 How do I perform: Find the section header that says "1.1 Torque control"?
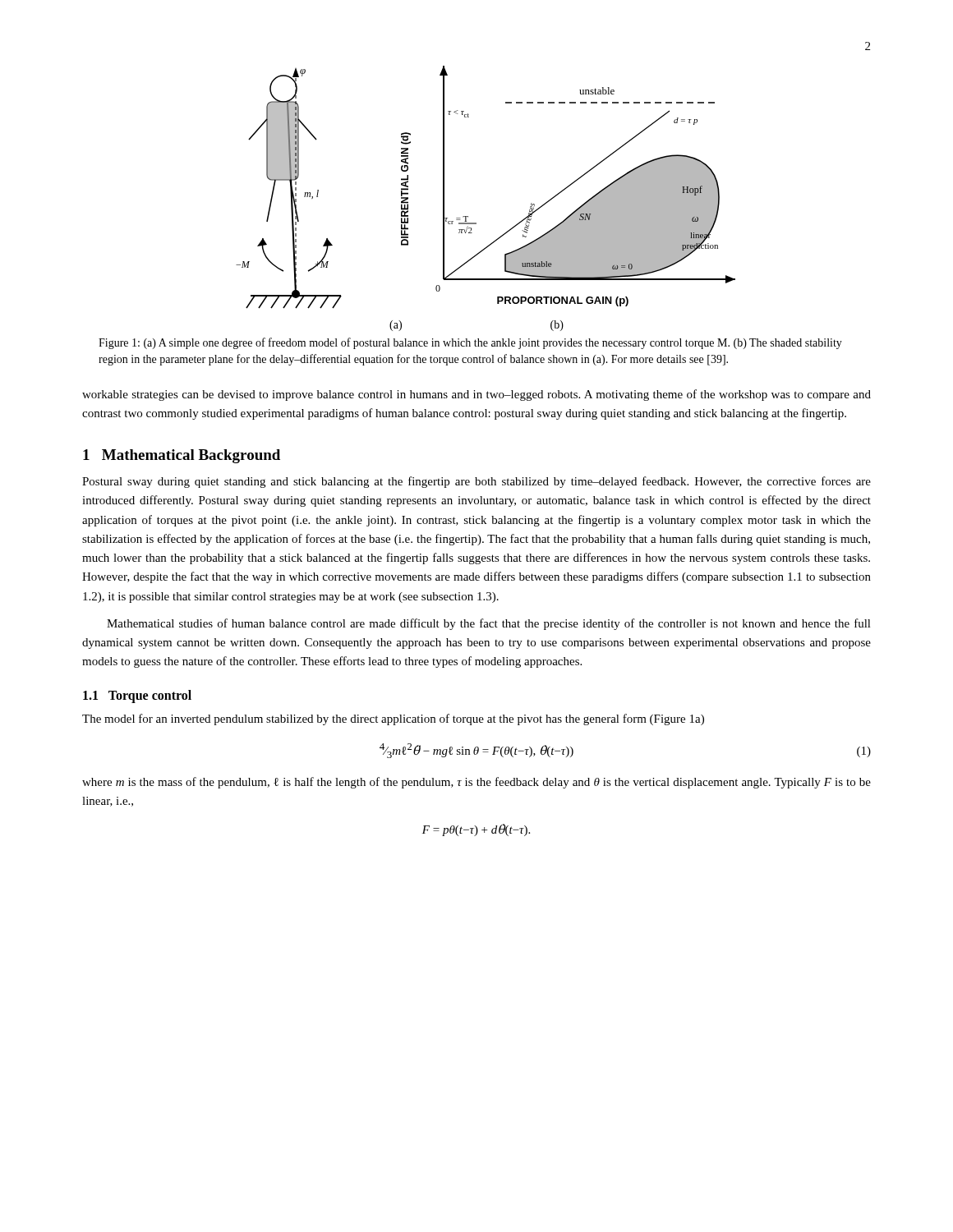(137, 695)
